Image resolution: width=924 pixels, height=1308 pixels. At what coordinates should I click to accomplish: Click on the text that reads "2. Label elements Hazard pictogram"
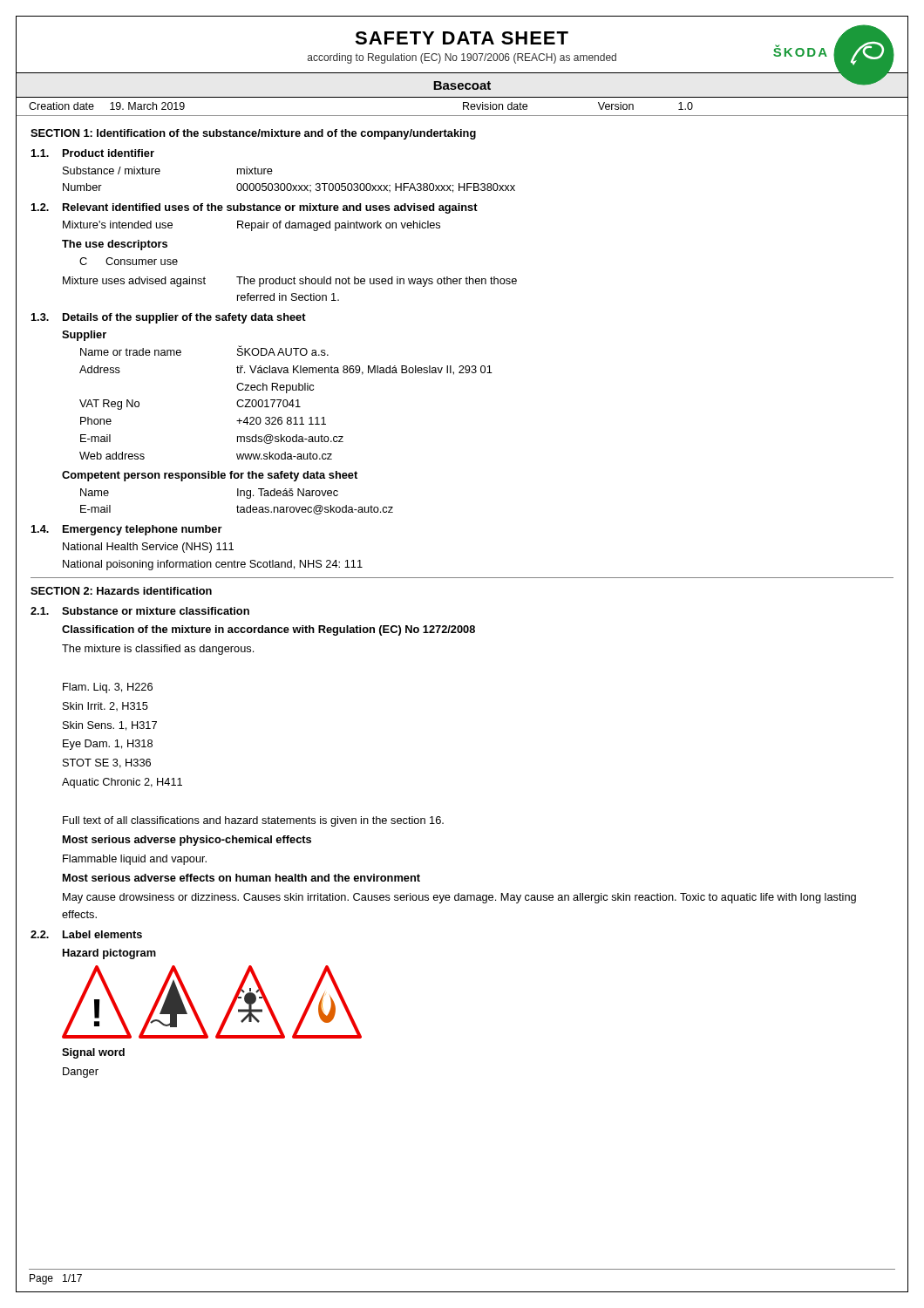(x=86, y=934)
